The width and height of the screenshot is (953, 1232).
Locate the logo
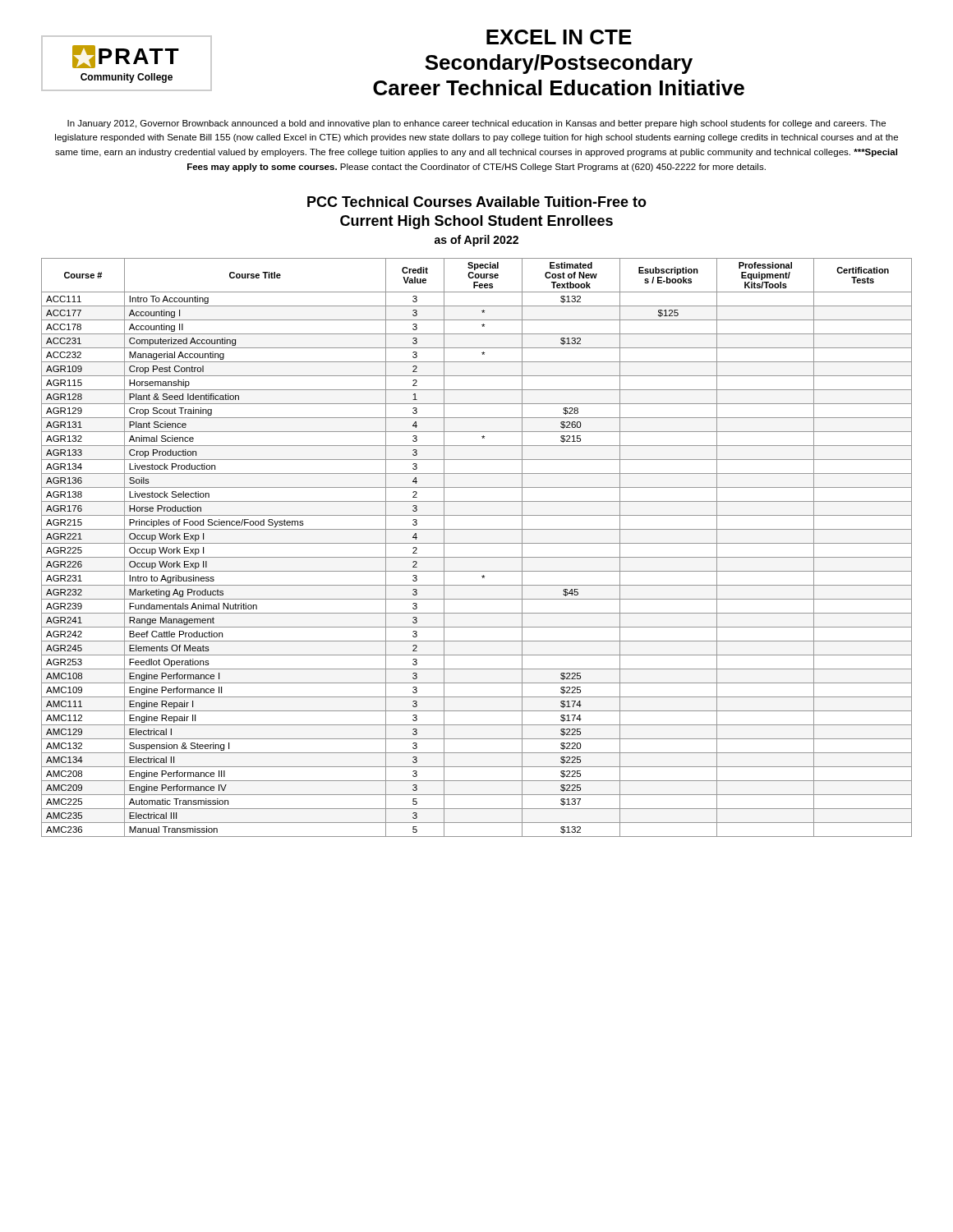tap(123, 63)
